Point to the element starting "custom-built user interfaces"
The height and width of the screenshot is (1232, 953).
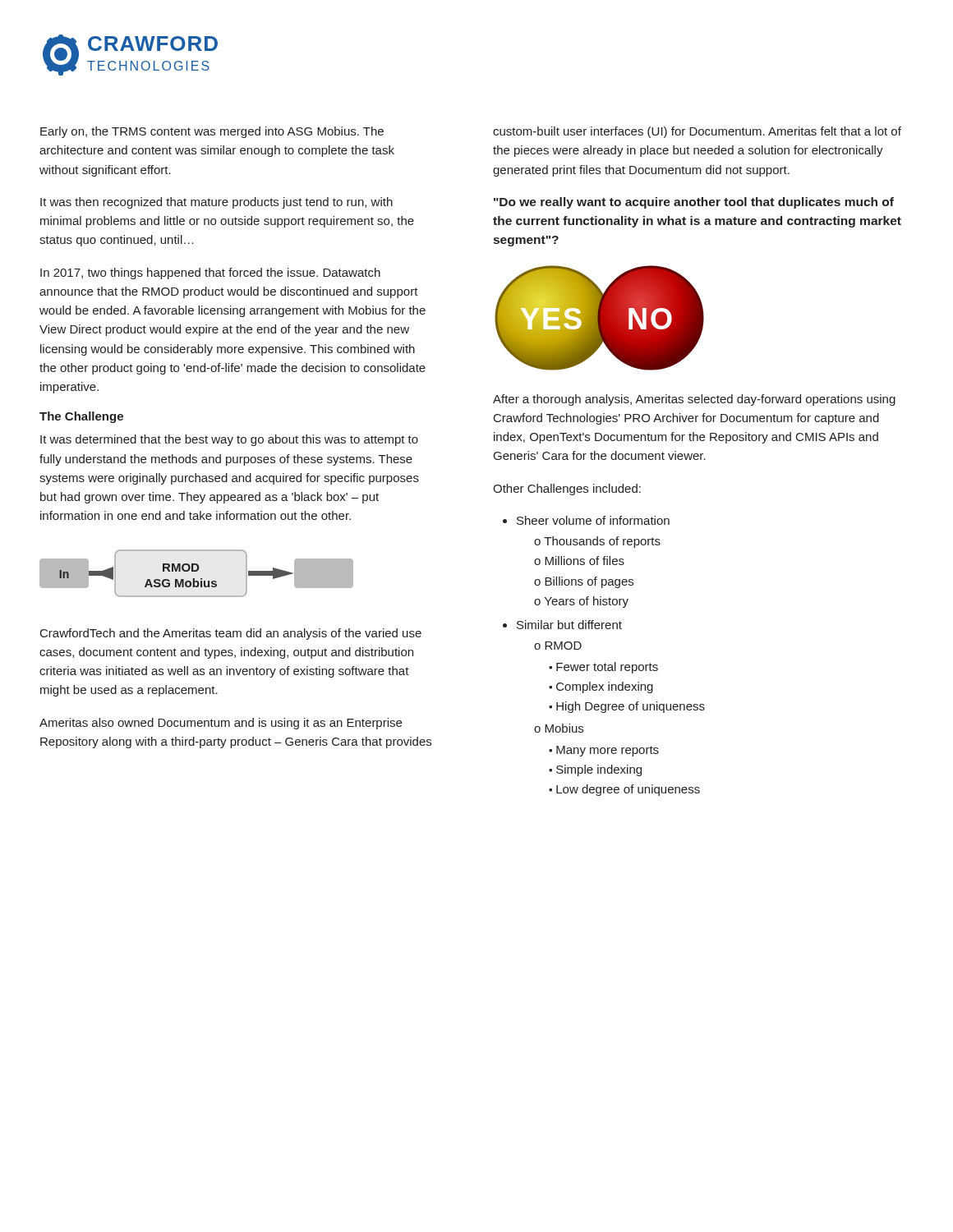click(x=697, y=150)
